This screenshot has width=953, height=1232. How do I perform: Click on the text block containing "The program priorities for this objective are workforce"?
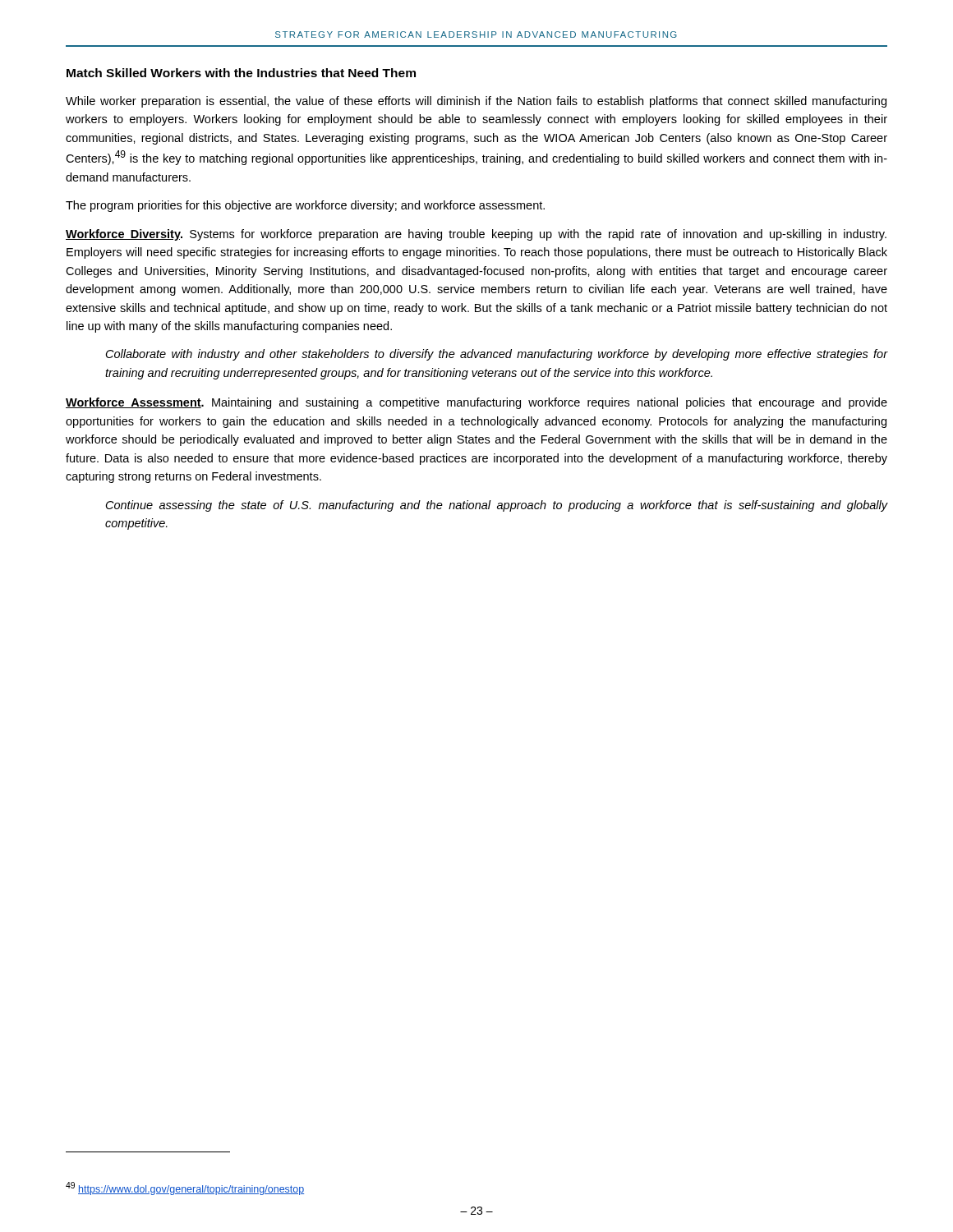tap(306, 205)
